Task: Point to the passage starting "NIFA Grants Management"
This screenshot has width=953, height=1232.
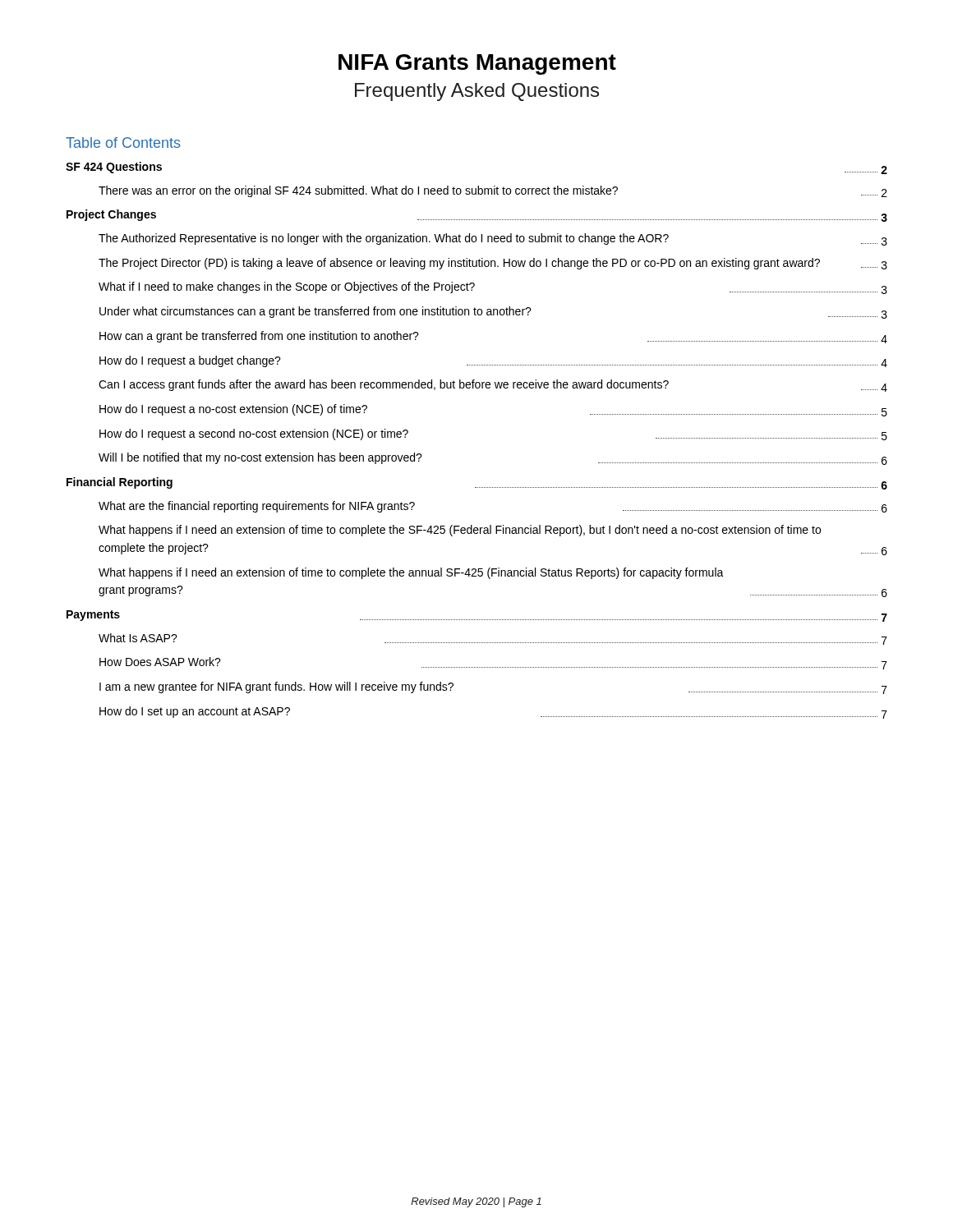Action: [x=476, y=76]
